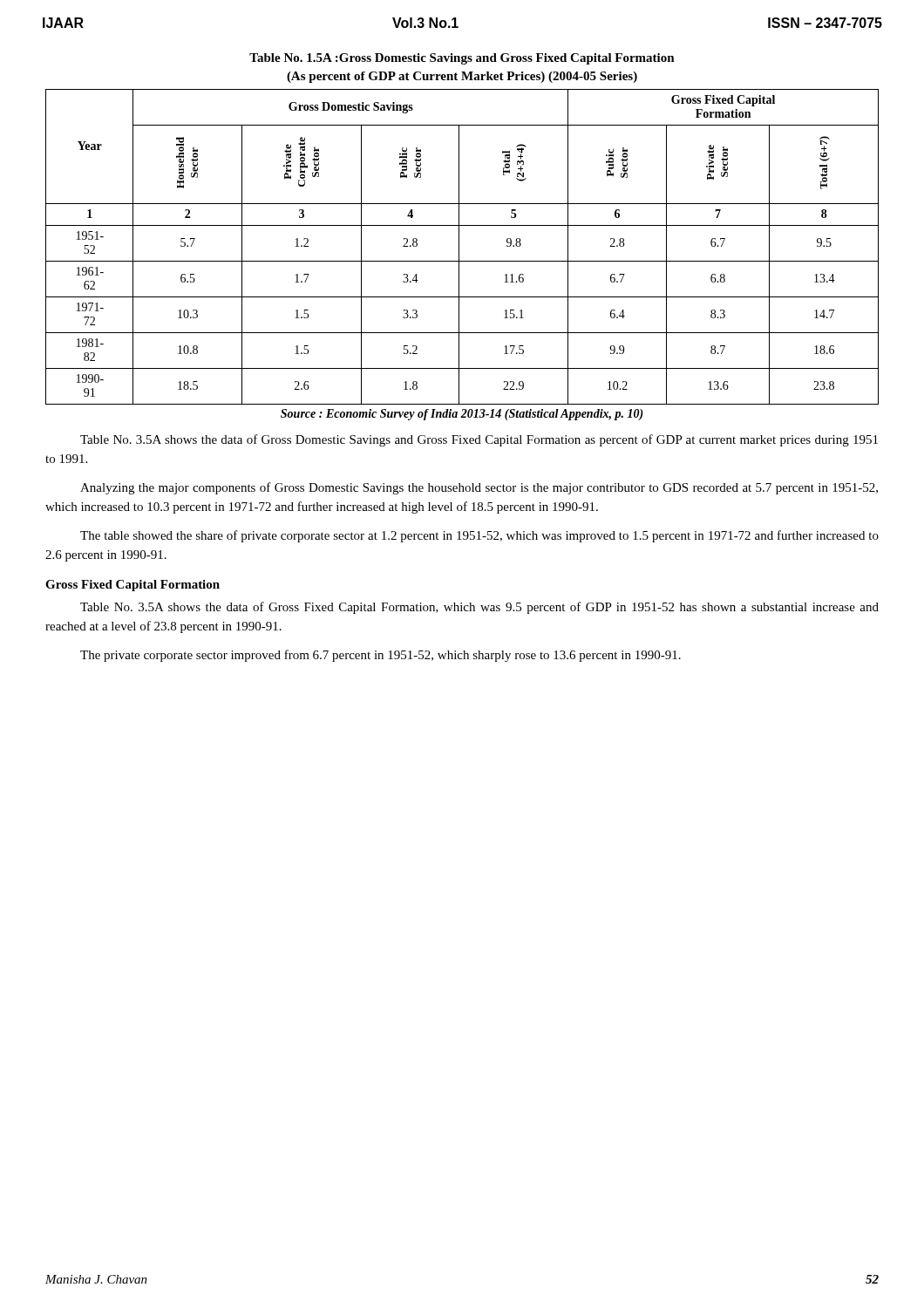The width and height of the screenshot is (924, 1308).
Task: Click the passage that begins "The table showed the"
Action: (462, 545)
